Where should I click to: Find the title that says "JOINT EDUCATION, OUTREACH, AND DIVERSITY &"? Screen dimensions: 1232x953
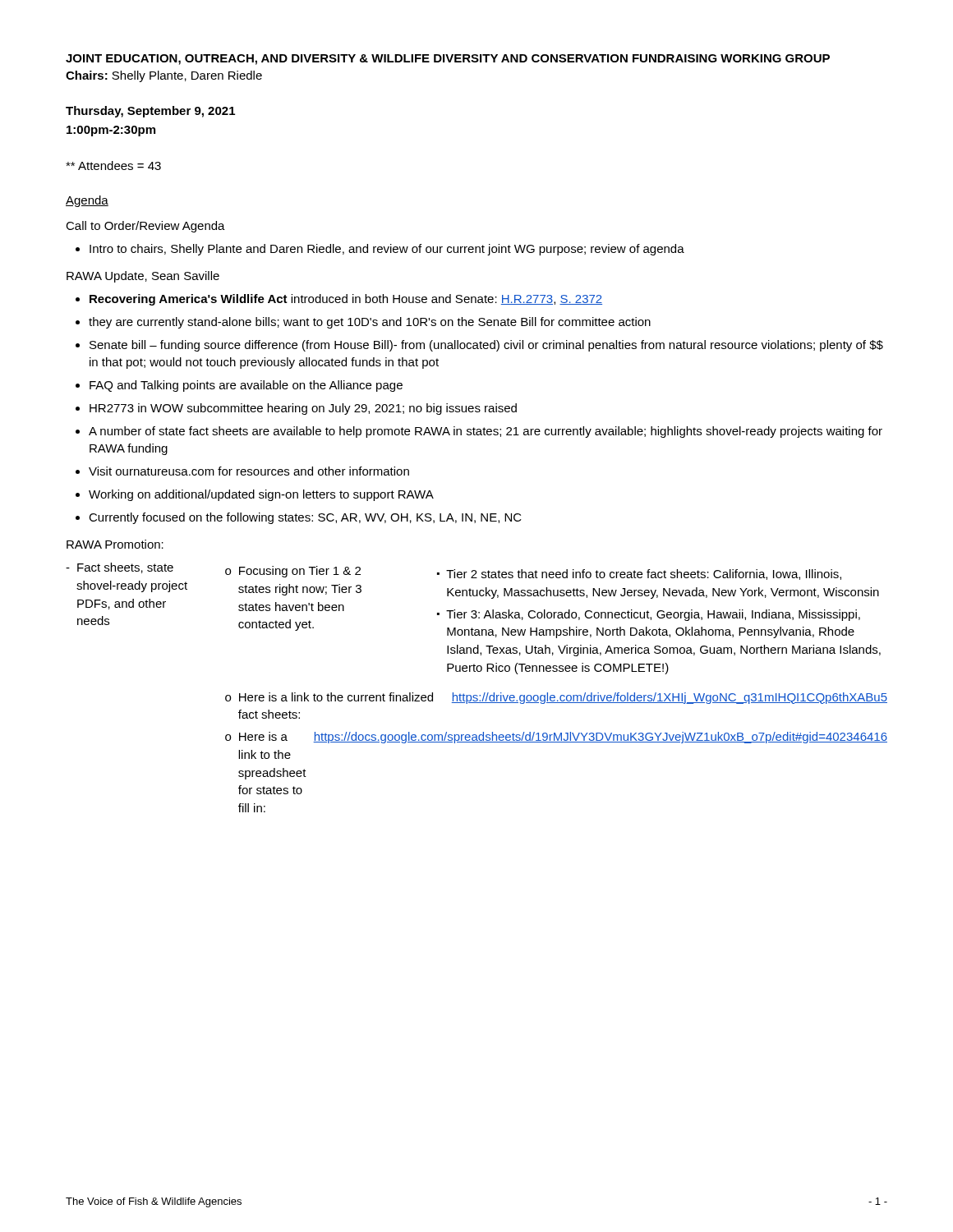pos(448,67)
